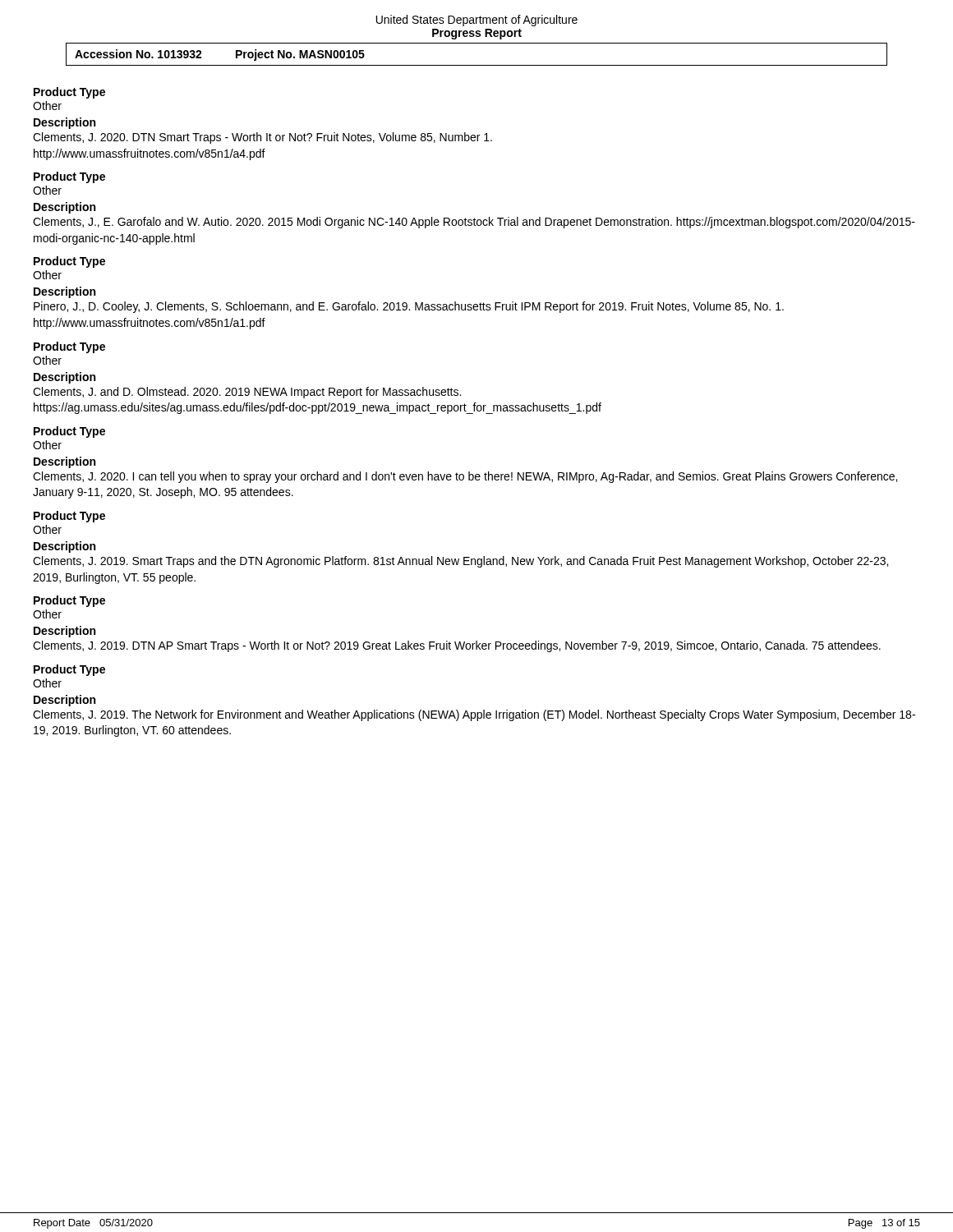Navigate to the region starting "Clements, J. 2019. The Network"
Screen dimensions: 1232x953
pos(474,722)
